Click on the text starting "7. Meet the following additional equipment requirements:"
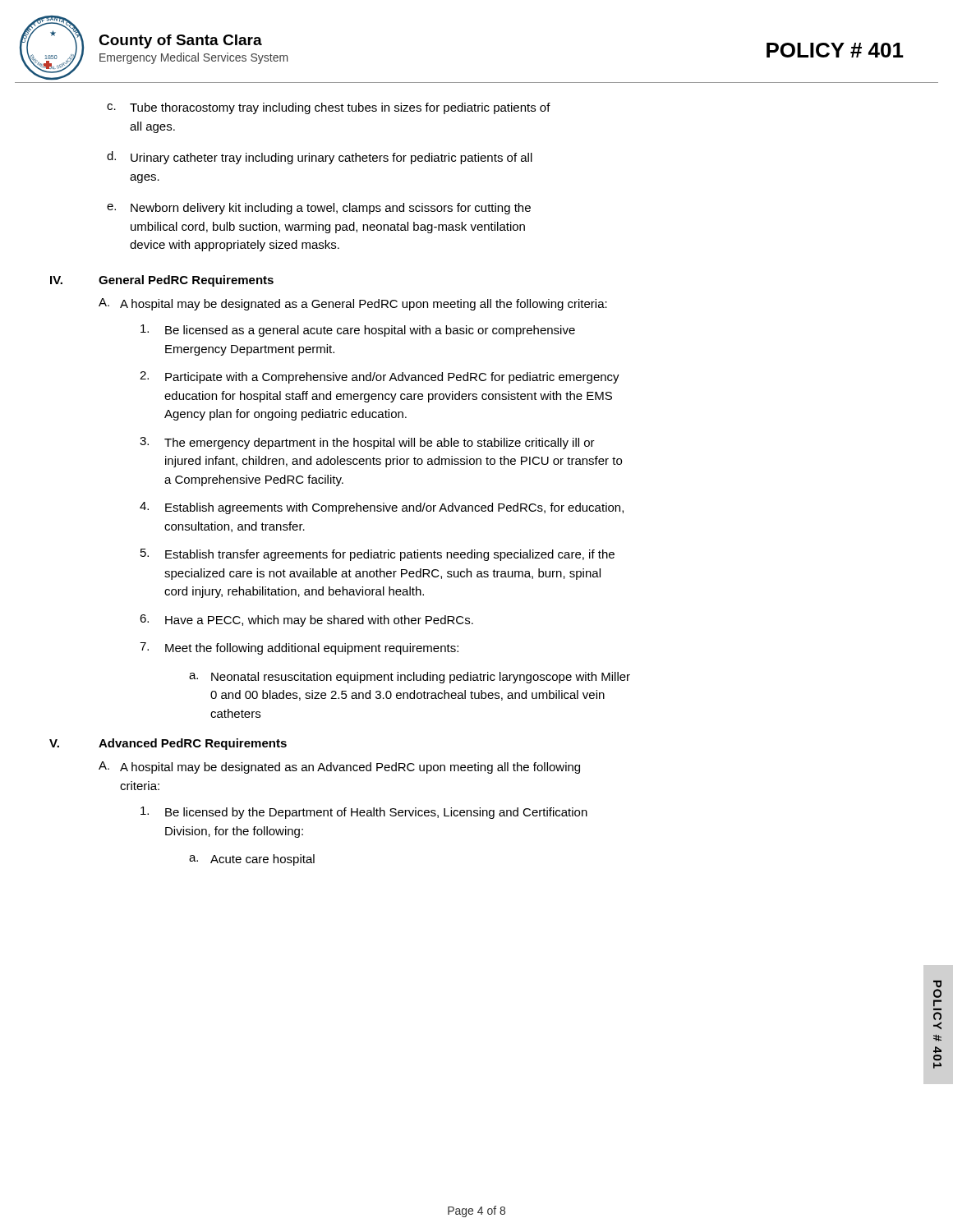Image resolution: width=953 pixels, height=1232 pixels. (x=300, y=648)
